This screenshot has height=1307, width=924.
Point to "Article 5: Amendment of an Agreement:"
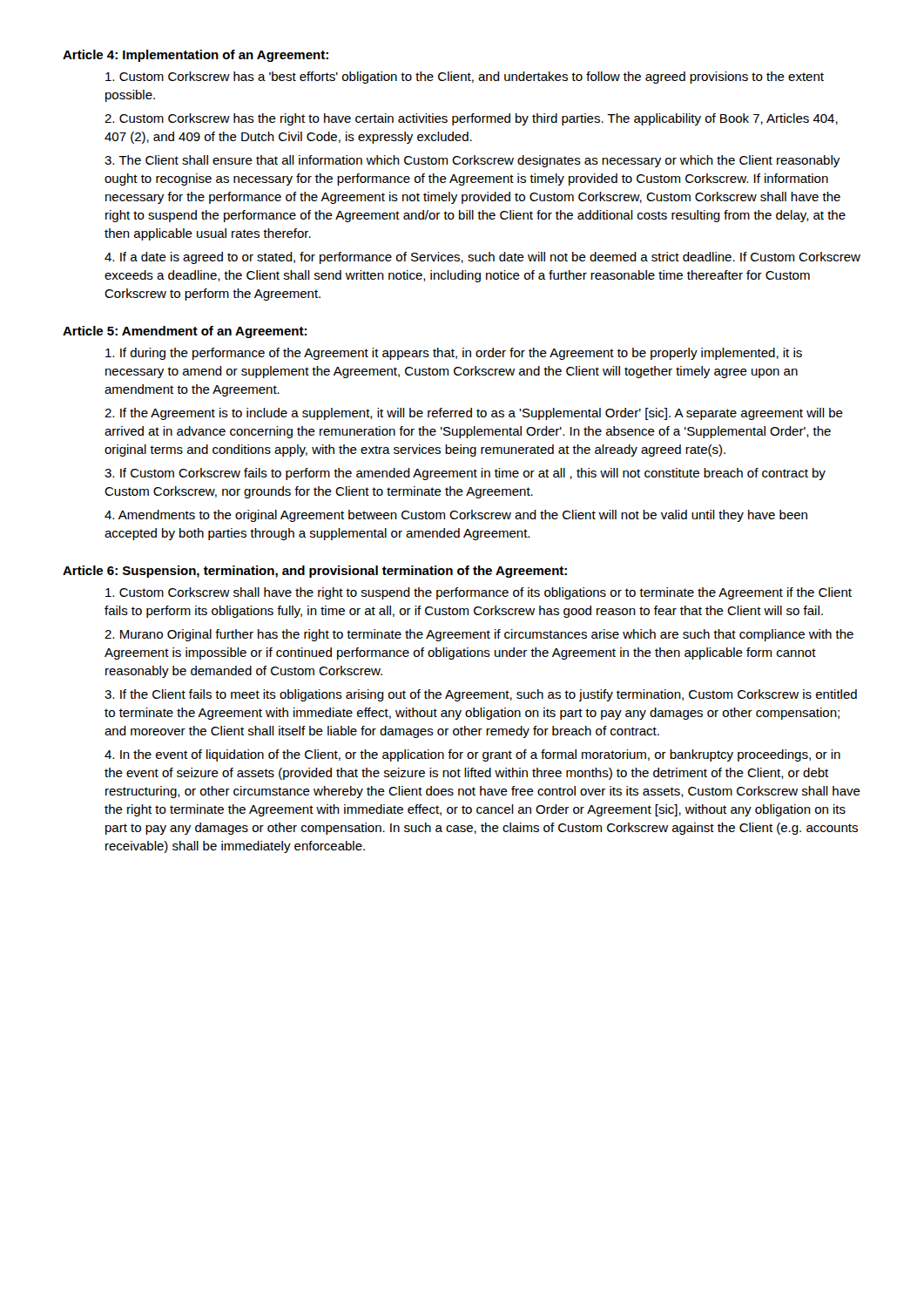[x=185, y=331]
